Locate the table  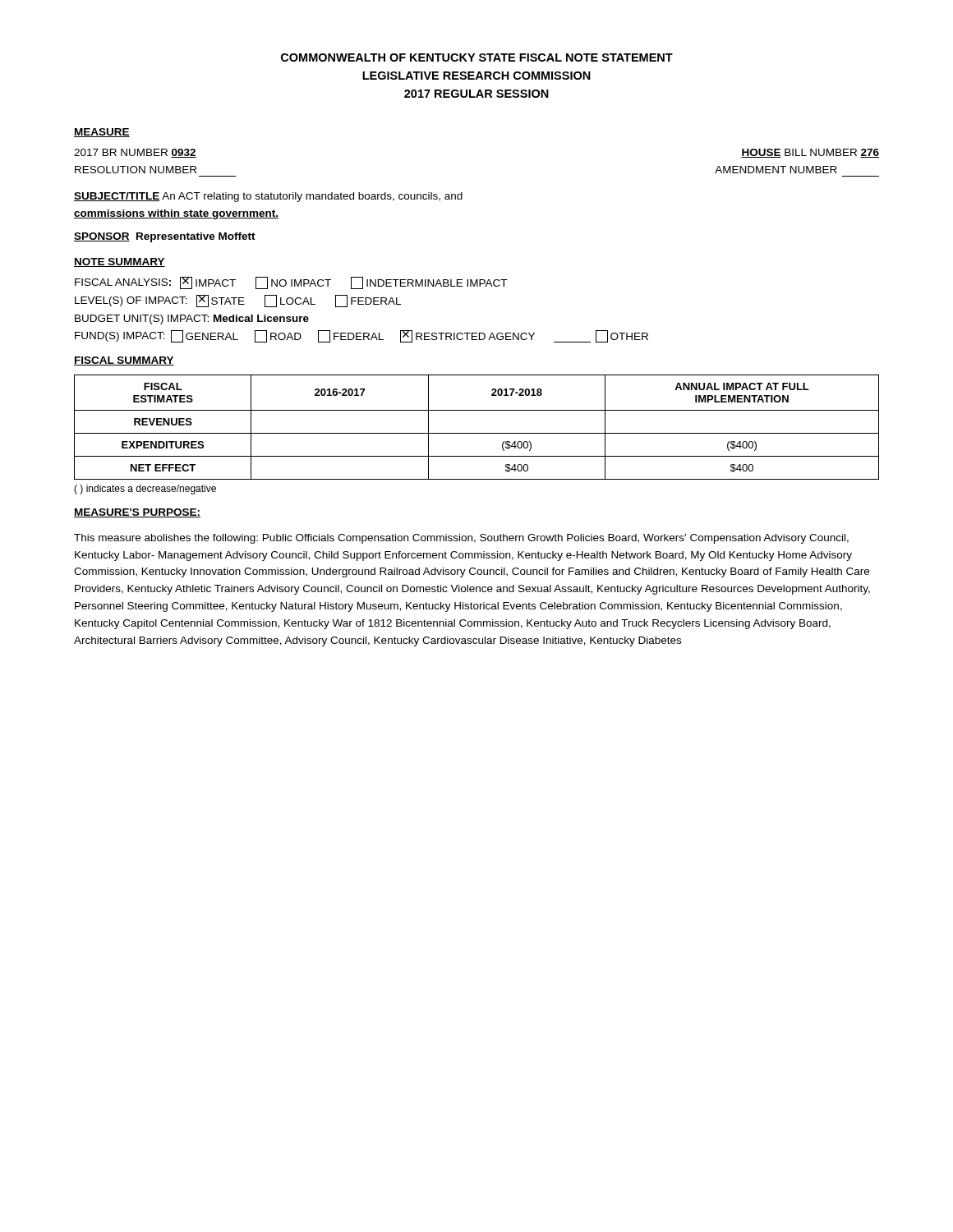point(476,427)
